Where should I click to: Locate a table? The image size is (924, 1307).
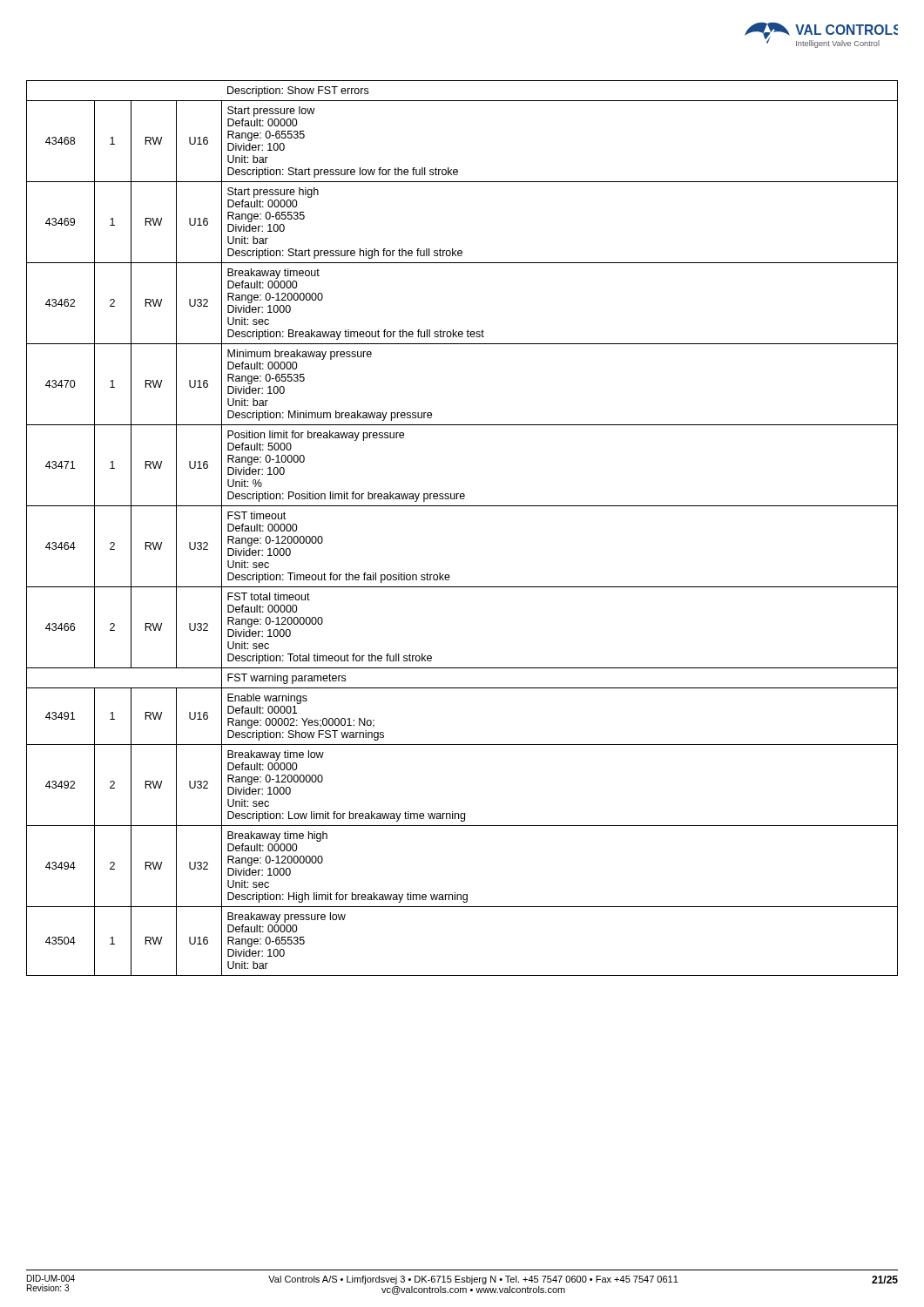tap(462, 528)
